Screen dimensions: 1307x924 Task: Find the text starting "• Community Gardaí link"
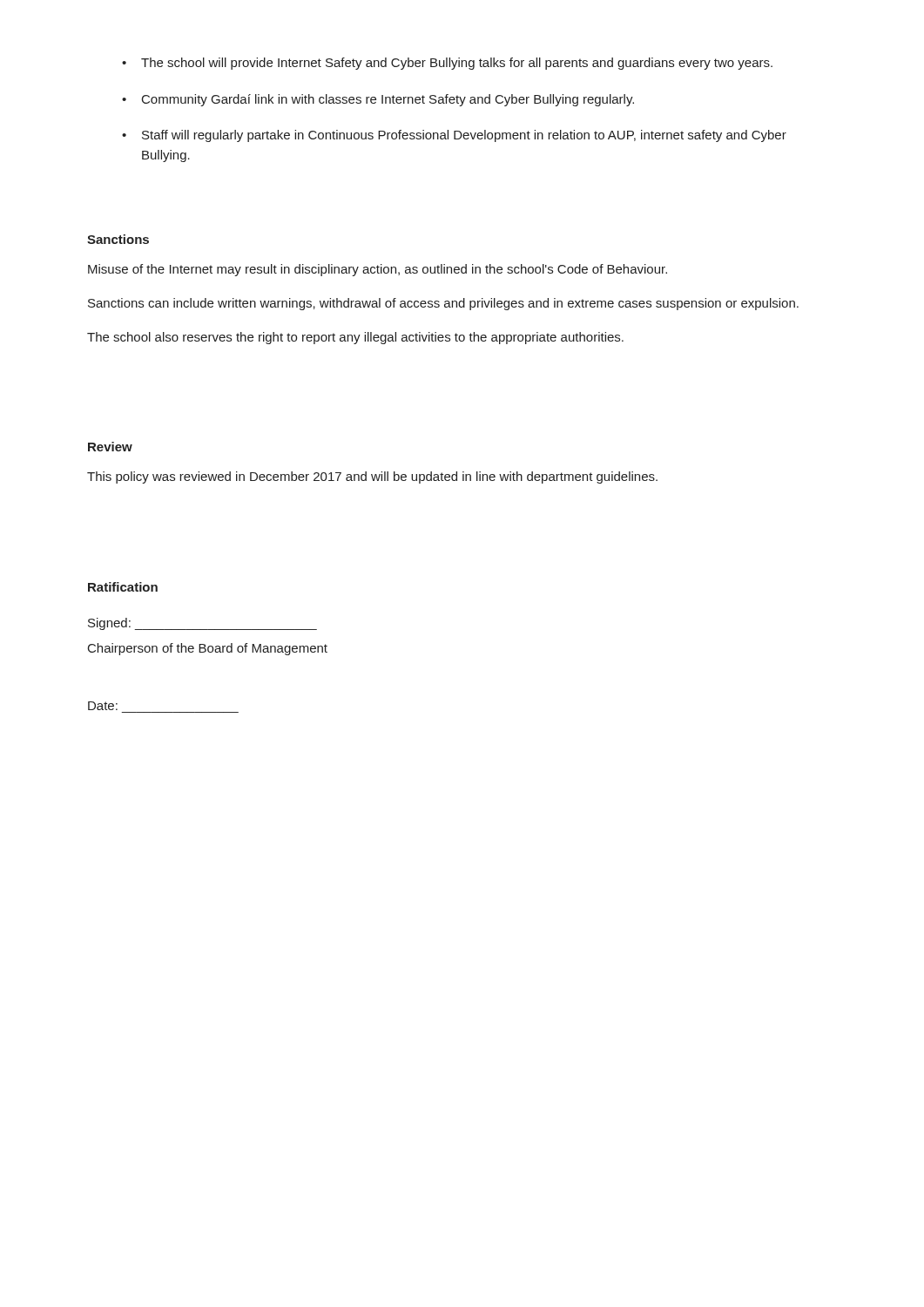379,99
